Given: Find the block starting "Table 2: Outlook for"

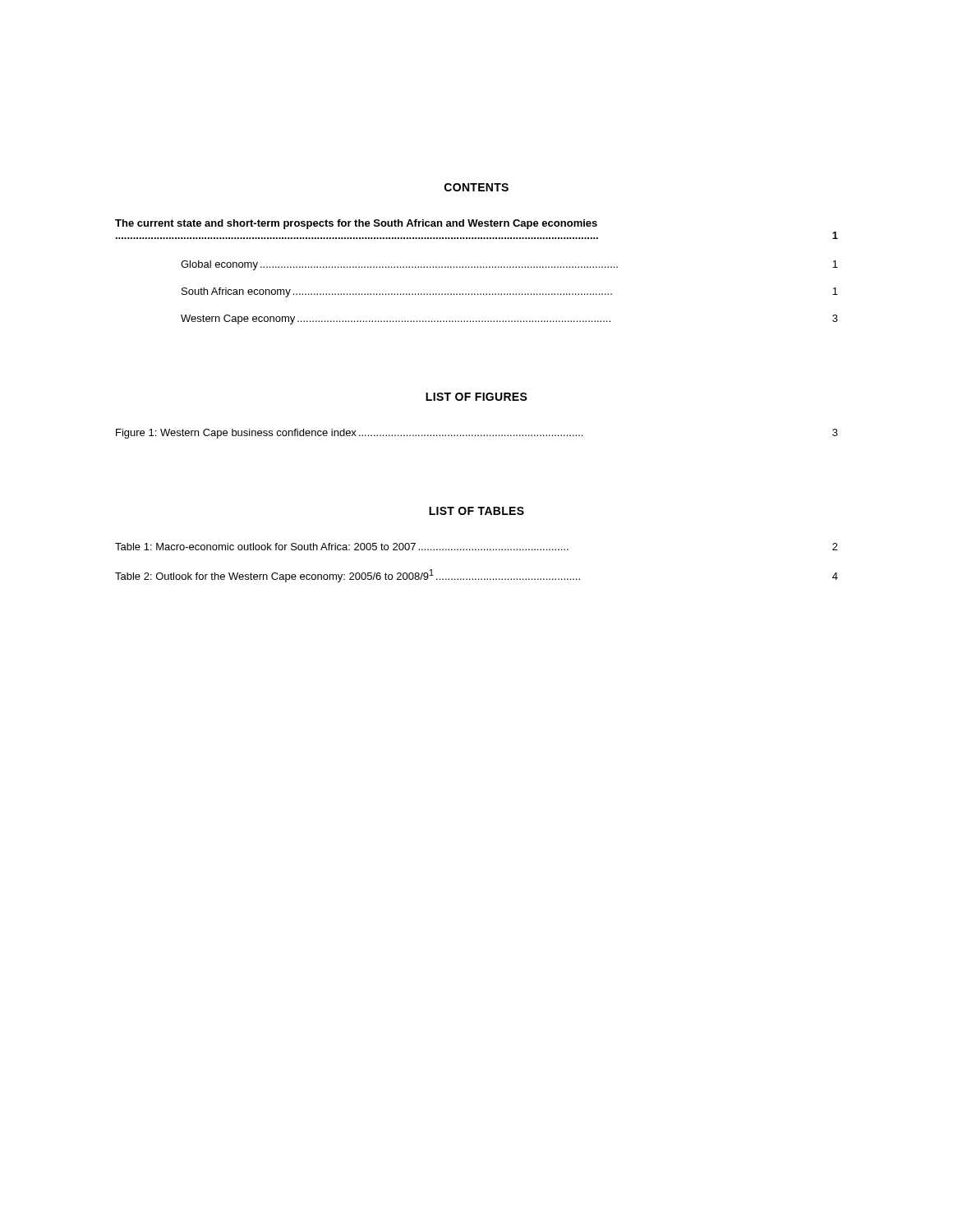Looking at the screenshot, I should pyautogui.click(x=476, y=575).
